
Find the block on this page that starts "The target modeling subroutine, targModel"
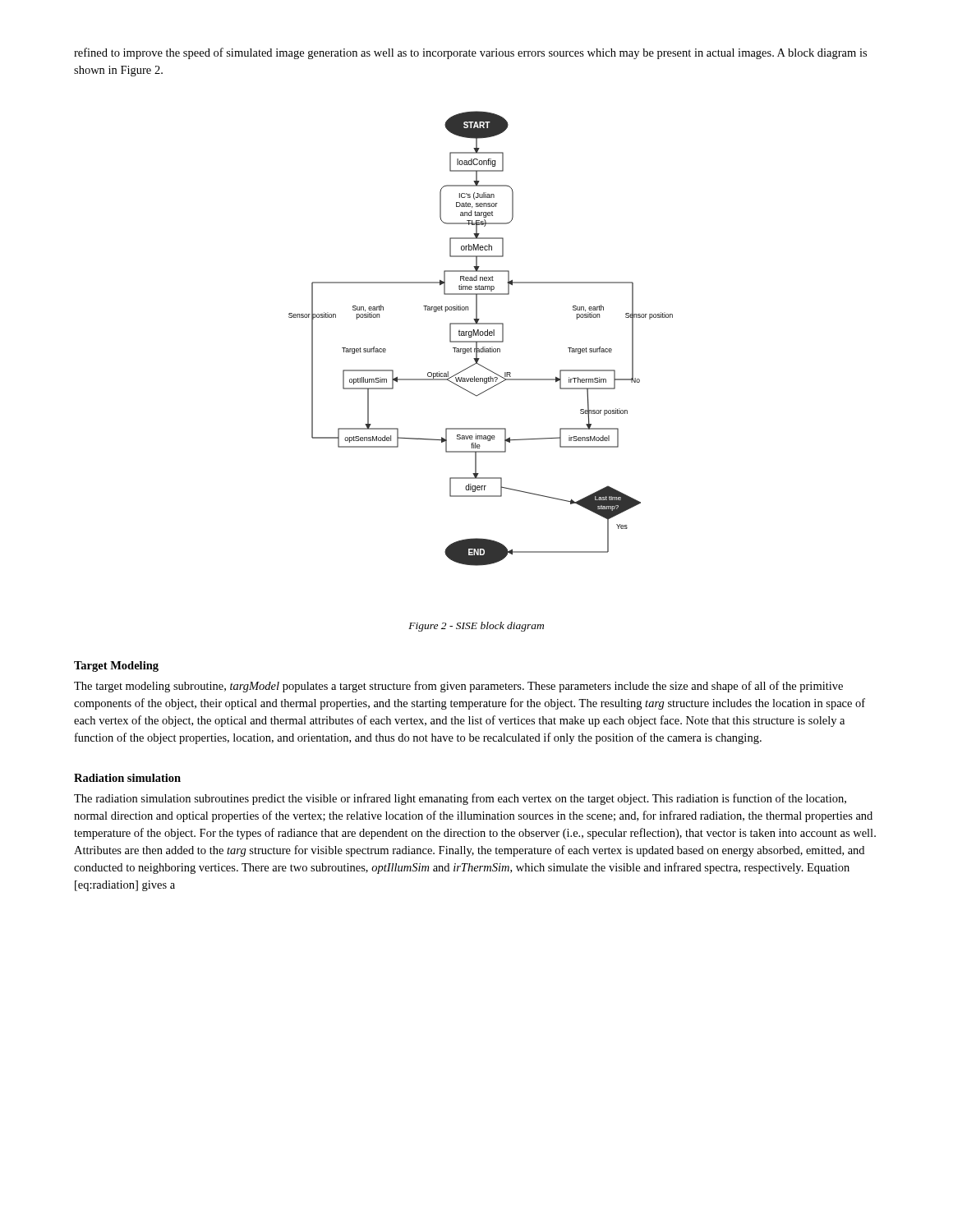(476, 712)
